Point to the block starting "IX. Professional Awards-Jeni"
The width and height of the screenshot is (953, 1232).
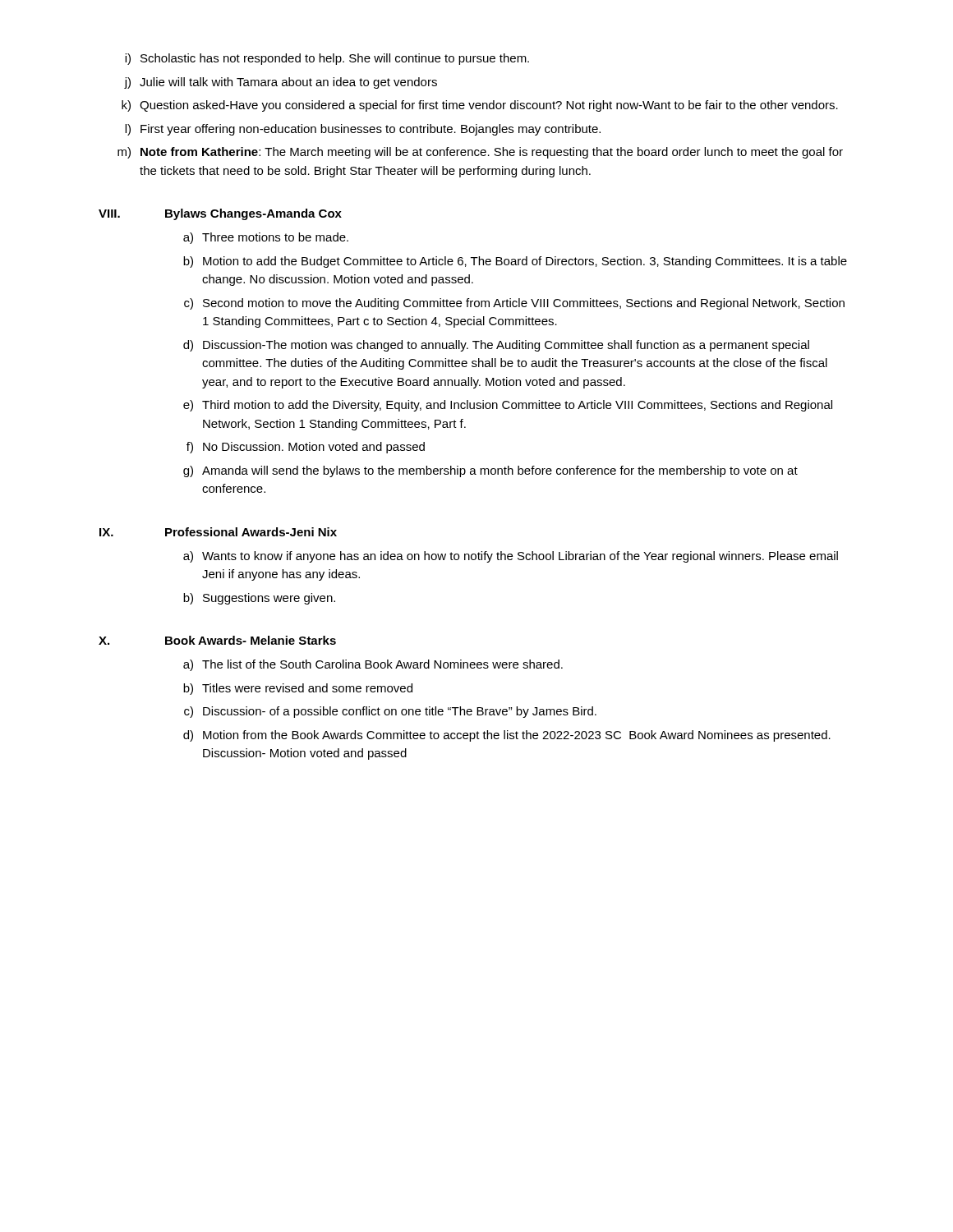pos(218,531)
